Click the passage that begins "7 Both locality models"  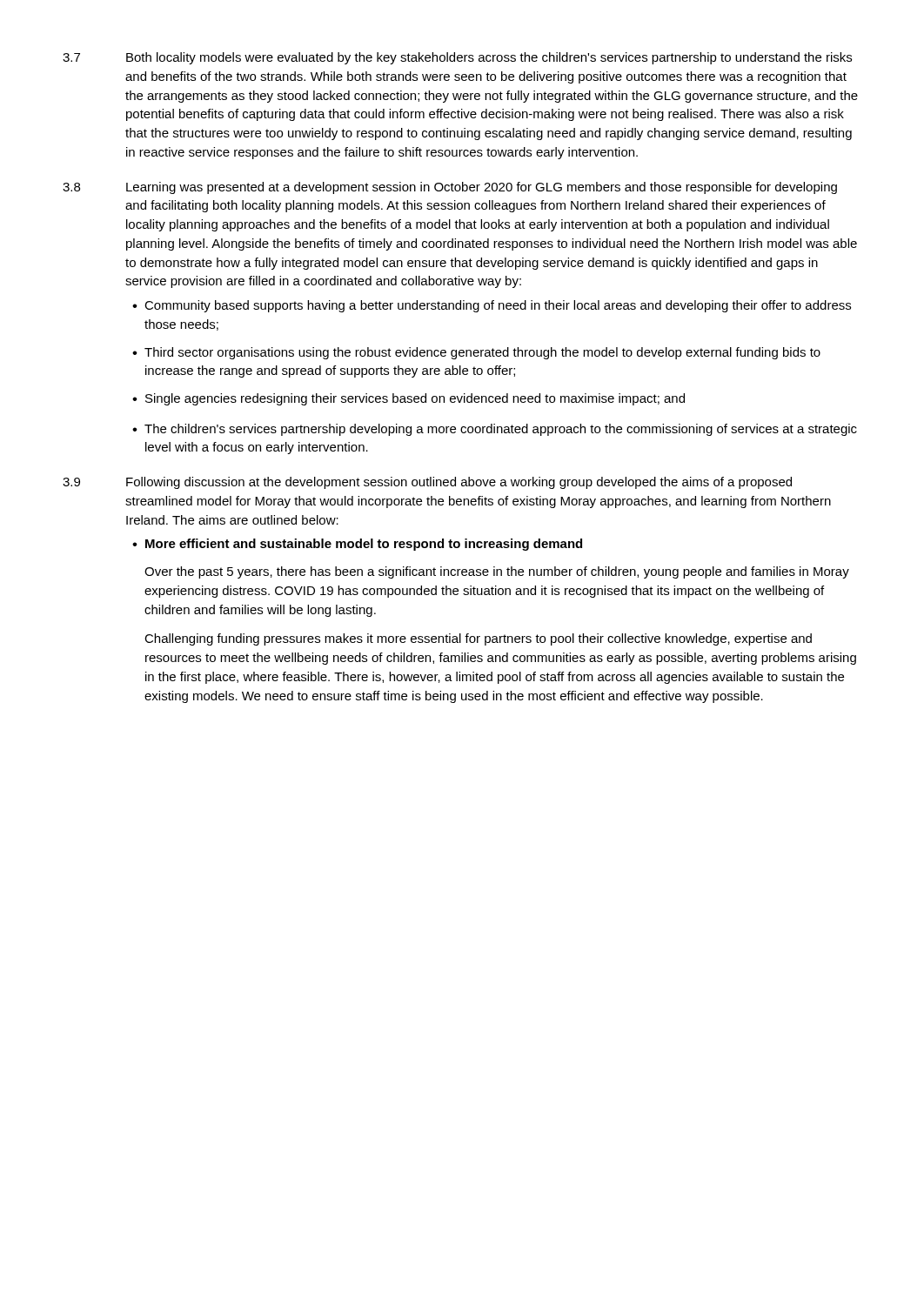462,105
